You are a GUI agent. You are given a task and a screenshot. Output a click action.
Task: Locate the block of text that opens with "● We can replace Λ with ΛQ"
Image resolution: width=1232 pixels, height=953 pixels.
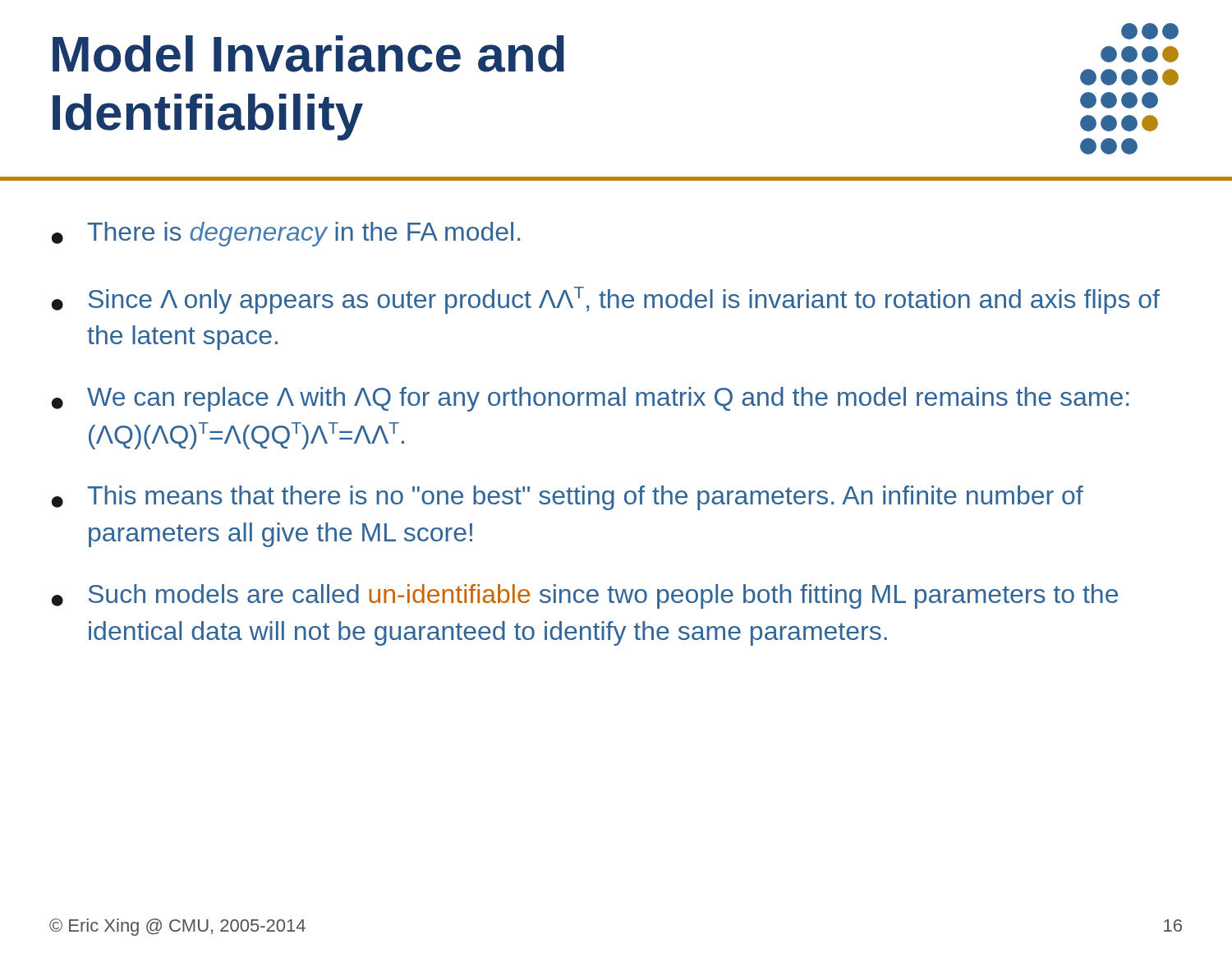[x=616, y=416]
